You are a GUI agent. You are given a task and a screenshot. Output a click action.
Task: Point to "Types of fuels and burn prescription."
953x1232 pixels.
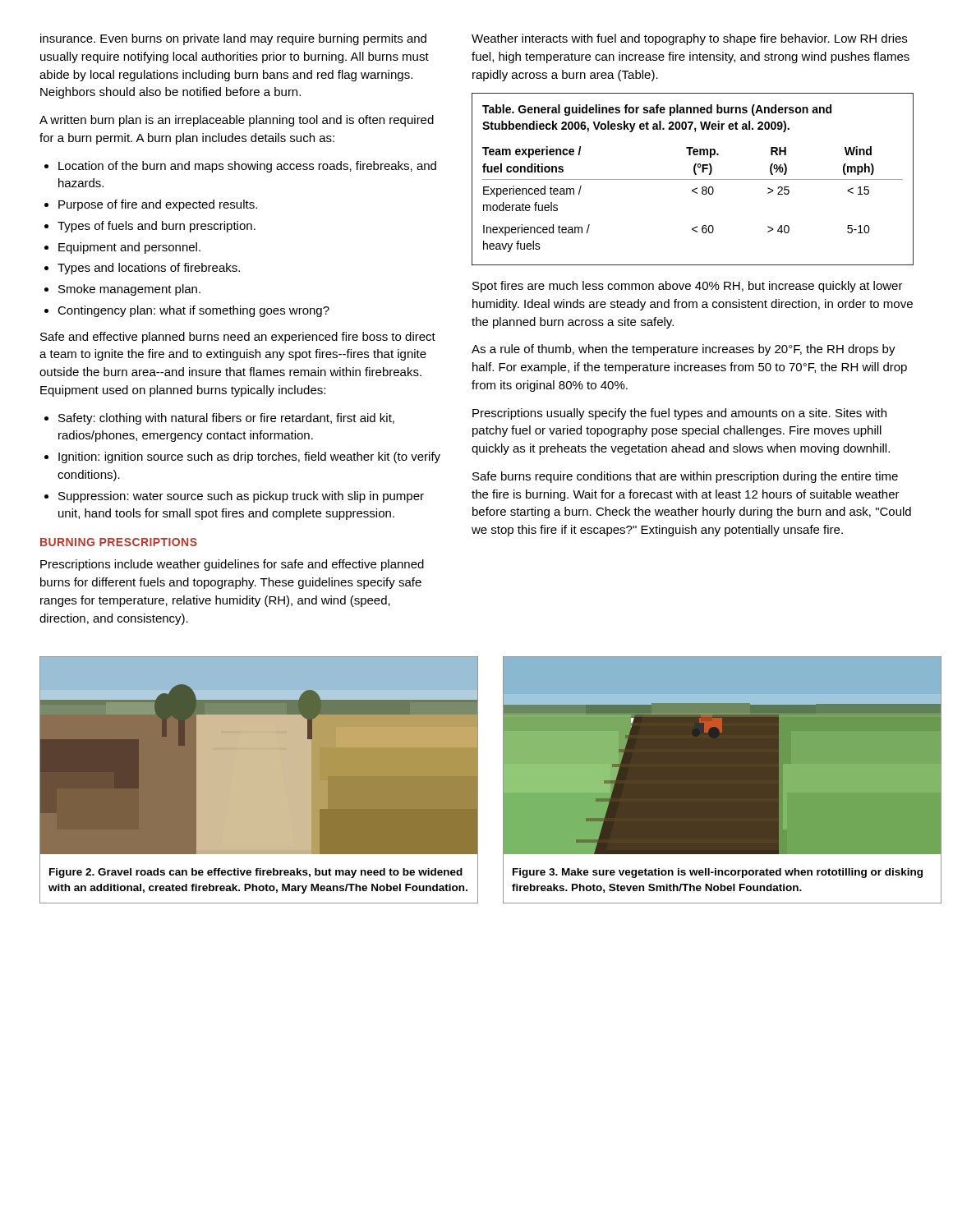tap(241, 226)
